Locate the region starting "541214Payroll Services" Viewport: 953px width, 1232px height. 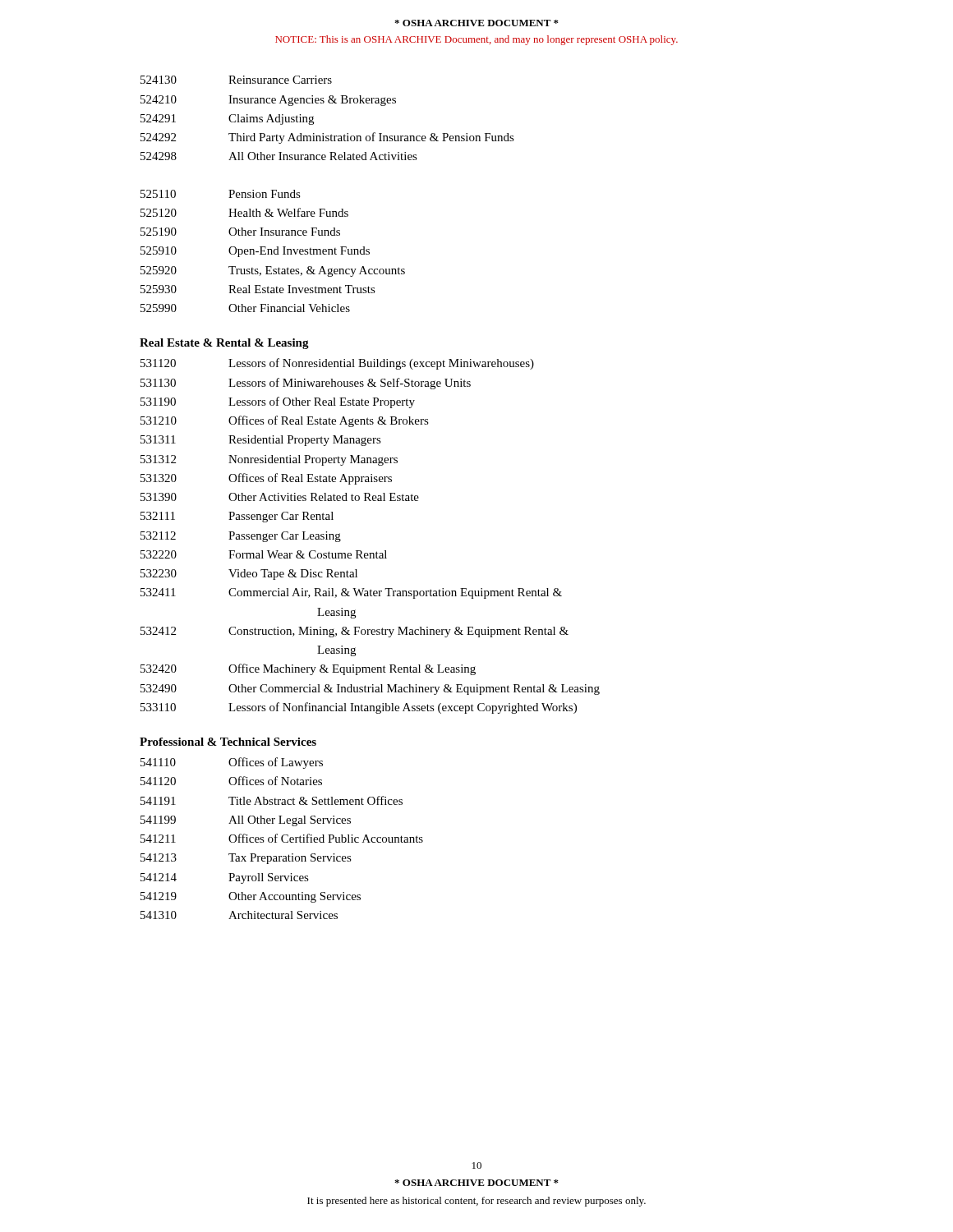161,878
